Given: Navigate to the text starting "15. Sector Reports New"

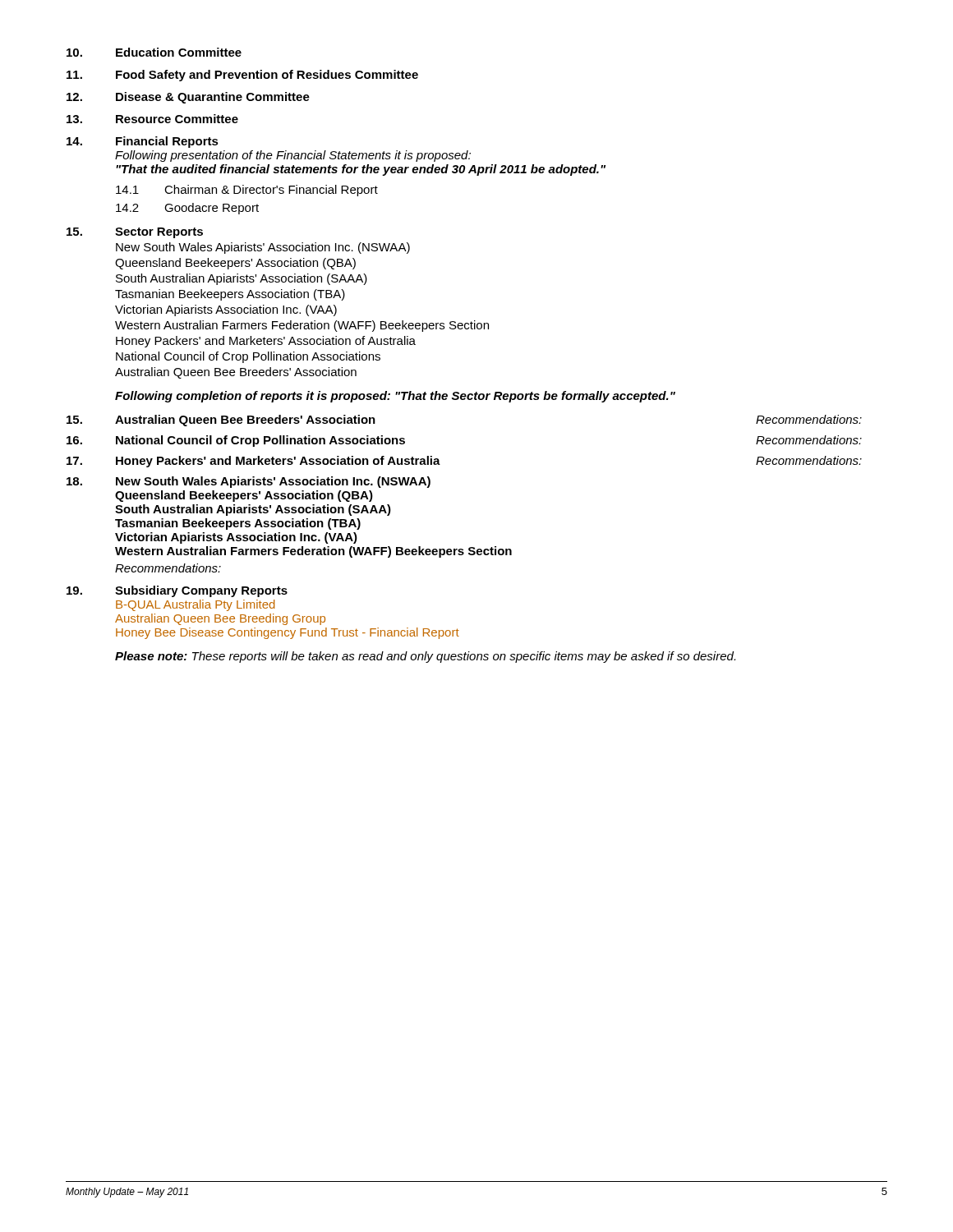Looking at the screenshot, I should click(476, 317).
